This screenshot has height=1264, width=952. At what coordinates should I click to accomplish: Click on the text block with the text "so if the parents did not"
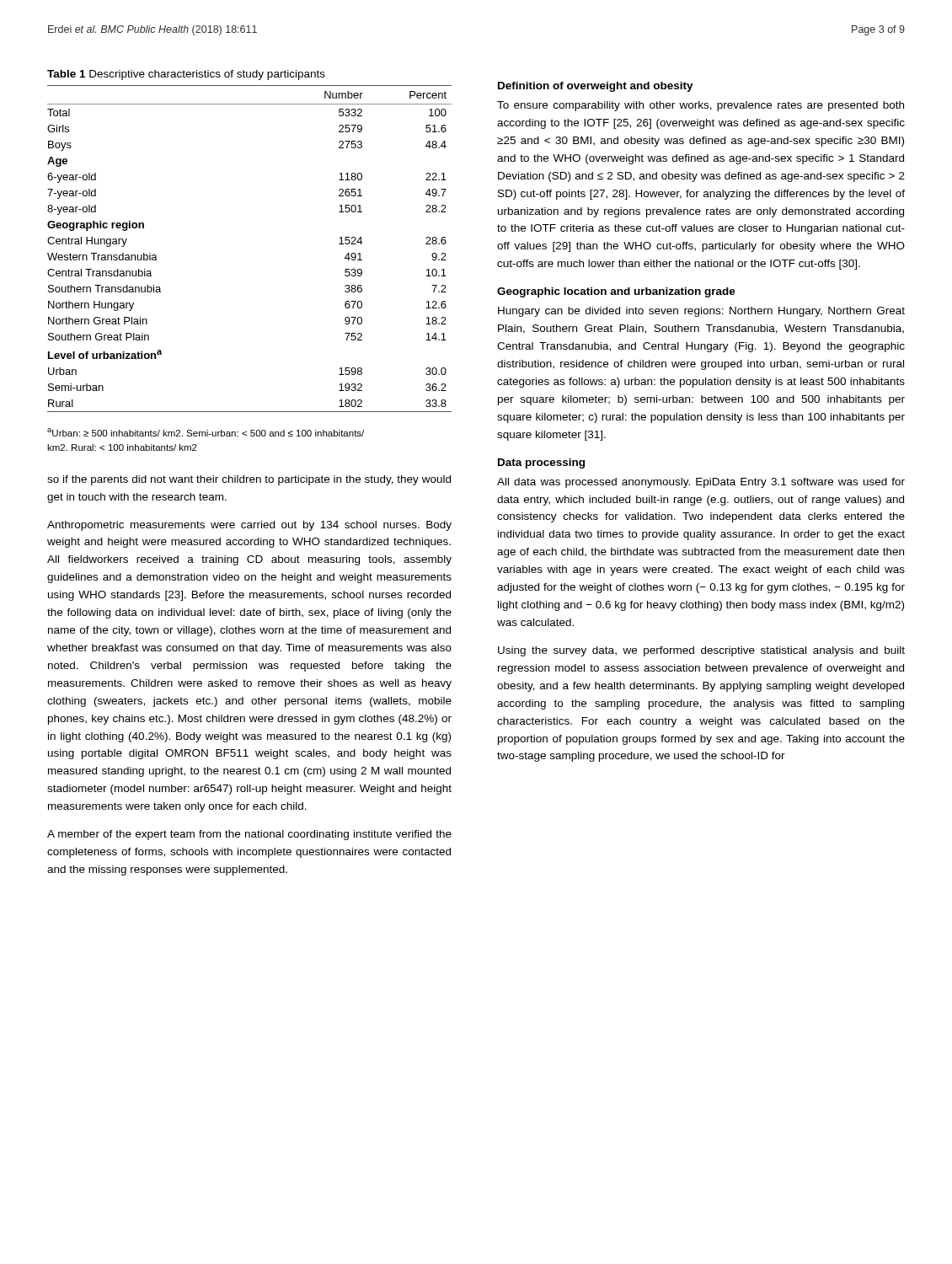pos(249,488)
